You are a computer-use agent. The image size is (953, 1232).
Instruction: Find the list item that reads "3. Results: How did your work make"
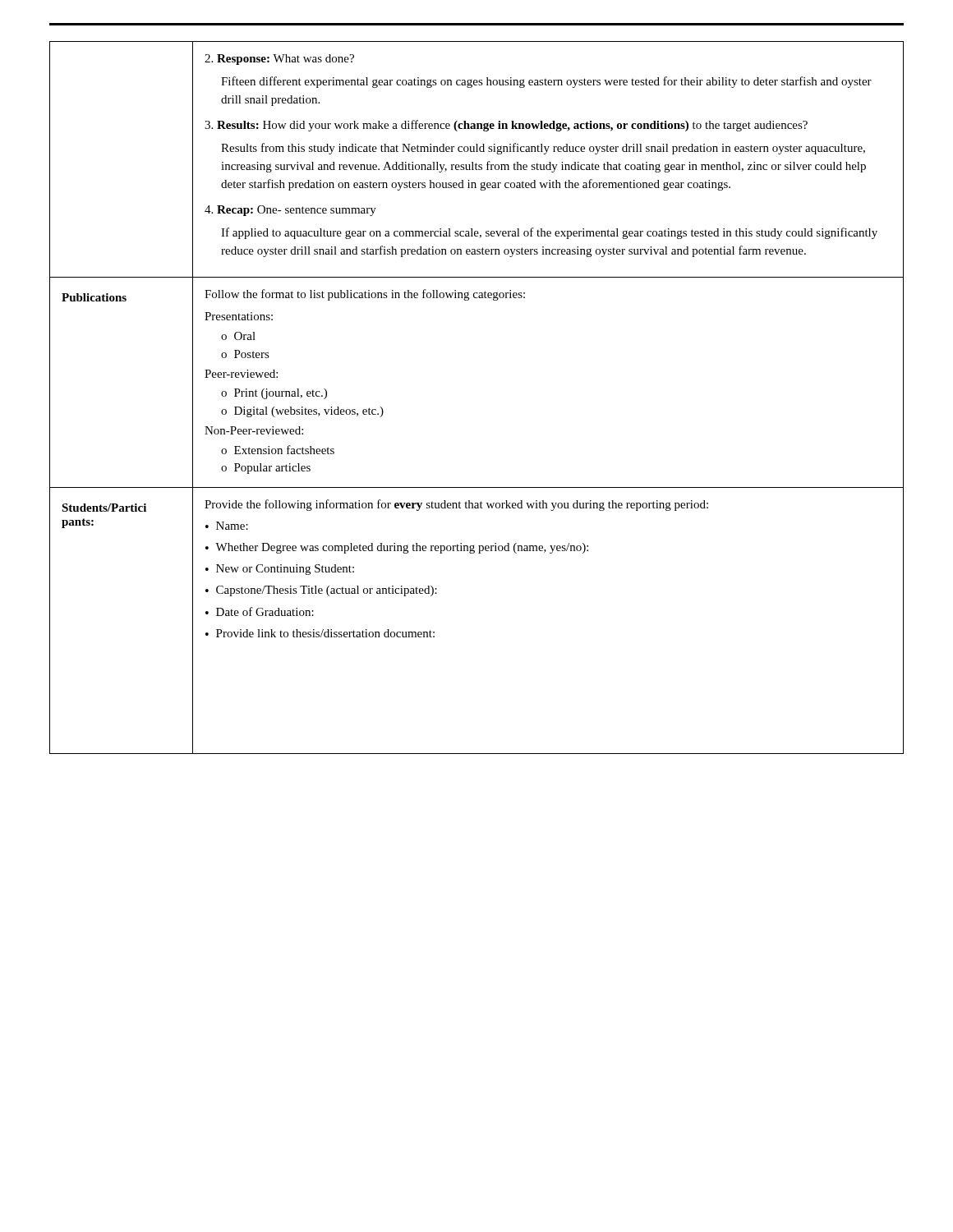[x=506, y=125]
